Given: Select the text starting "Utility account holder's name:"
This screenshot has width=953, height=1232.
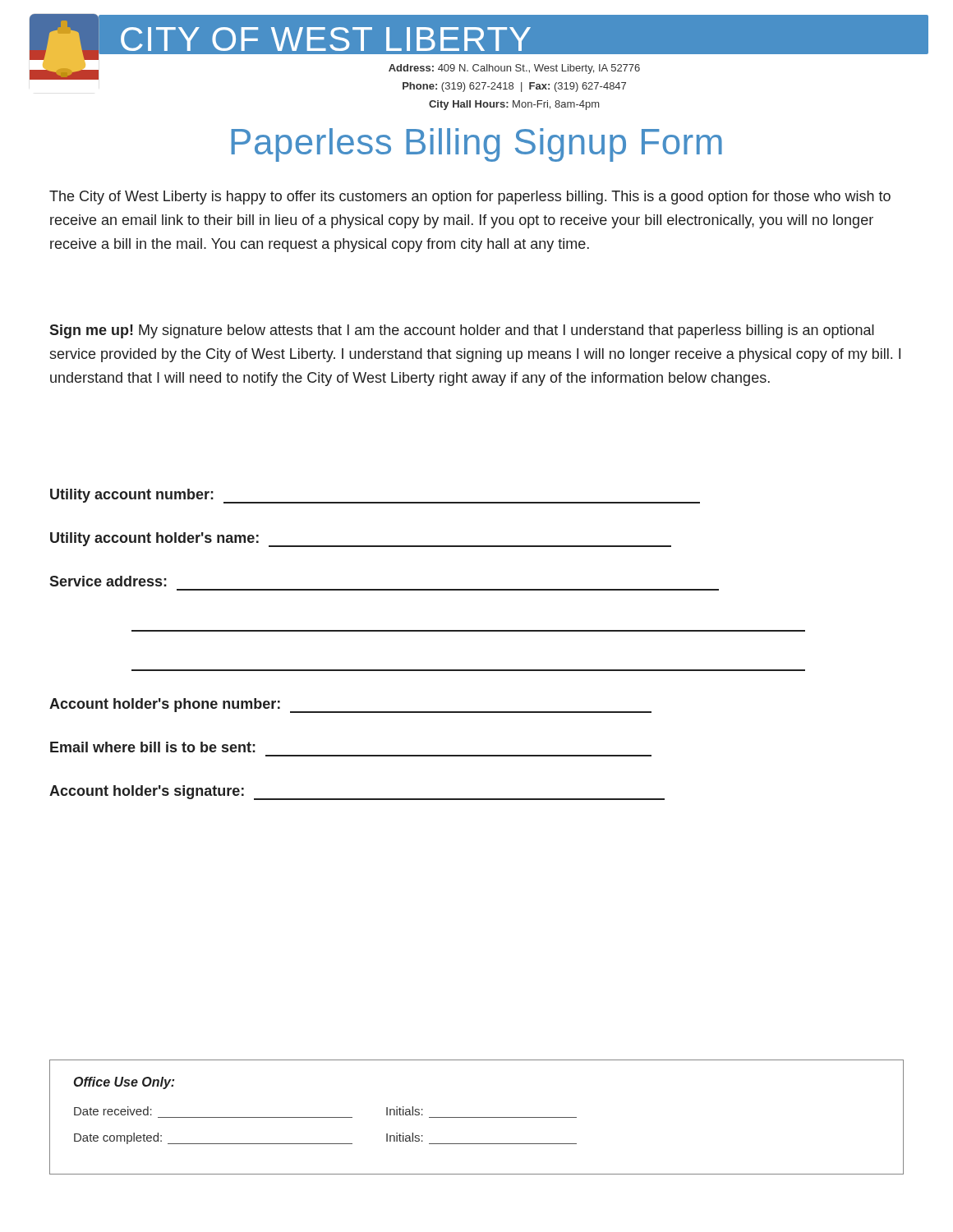Looking at the screenshot, I should point(360,538).
